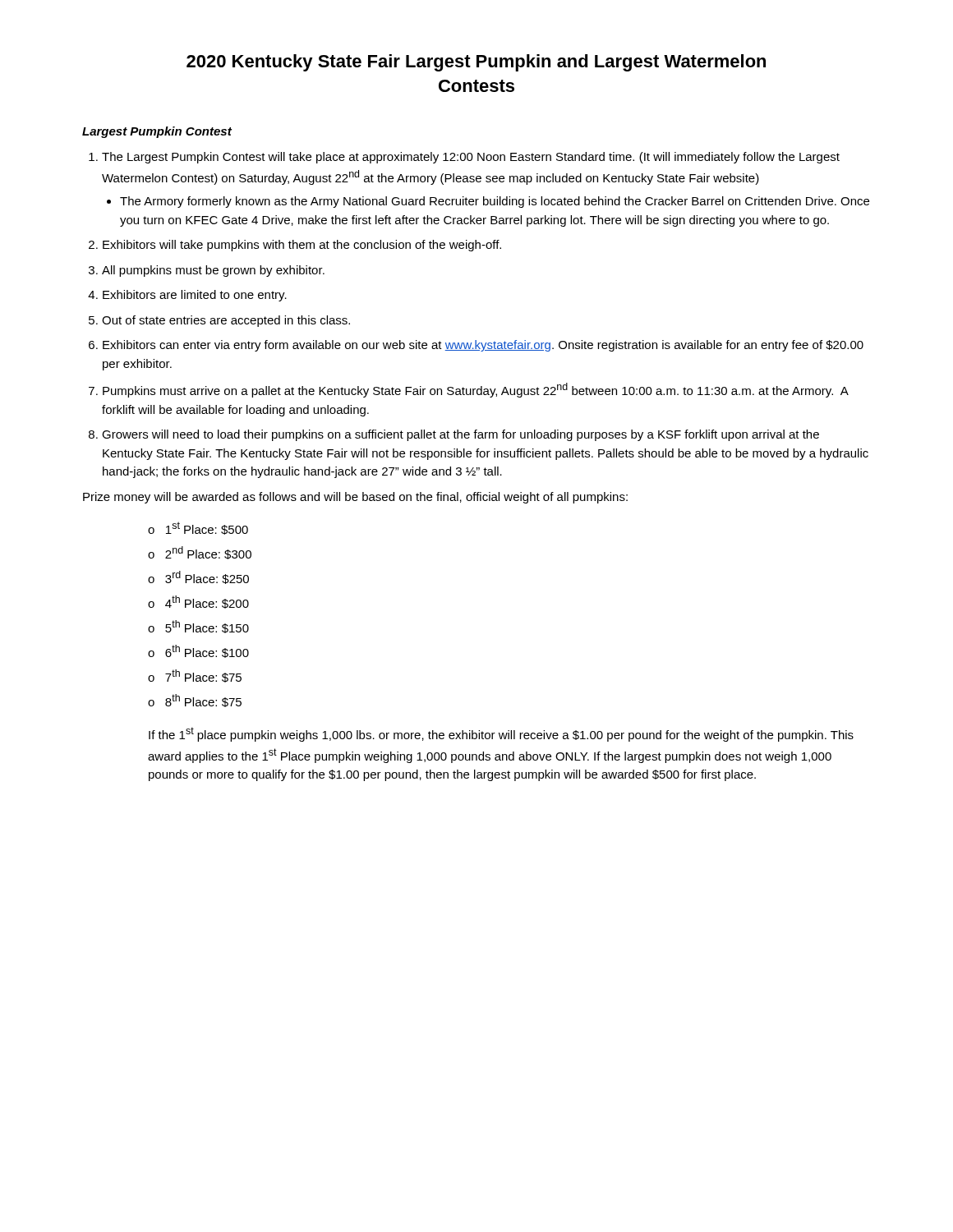Click the passage that begins "Out of state entries are accepted in"
Image resolution: width=953 pixels, height=1232 pixels.
(x=227, y=320)
